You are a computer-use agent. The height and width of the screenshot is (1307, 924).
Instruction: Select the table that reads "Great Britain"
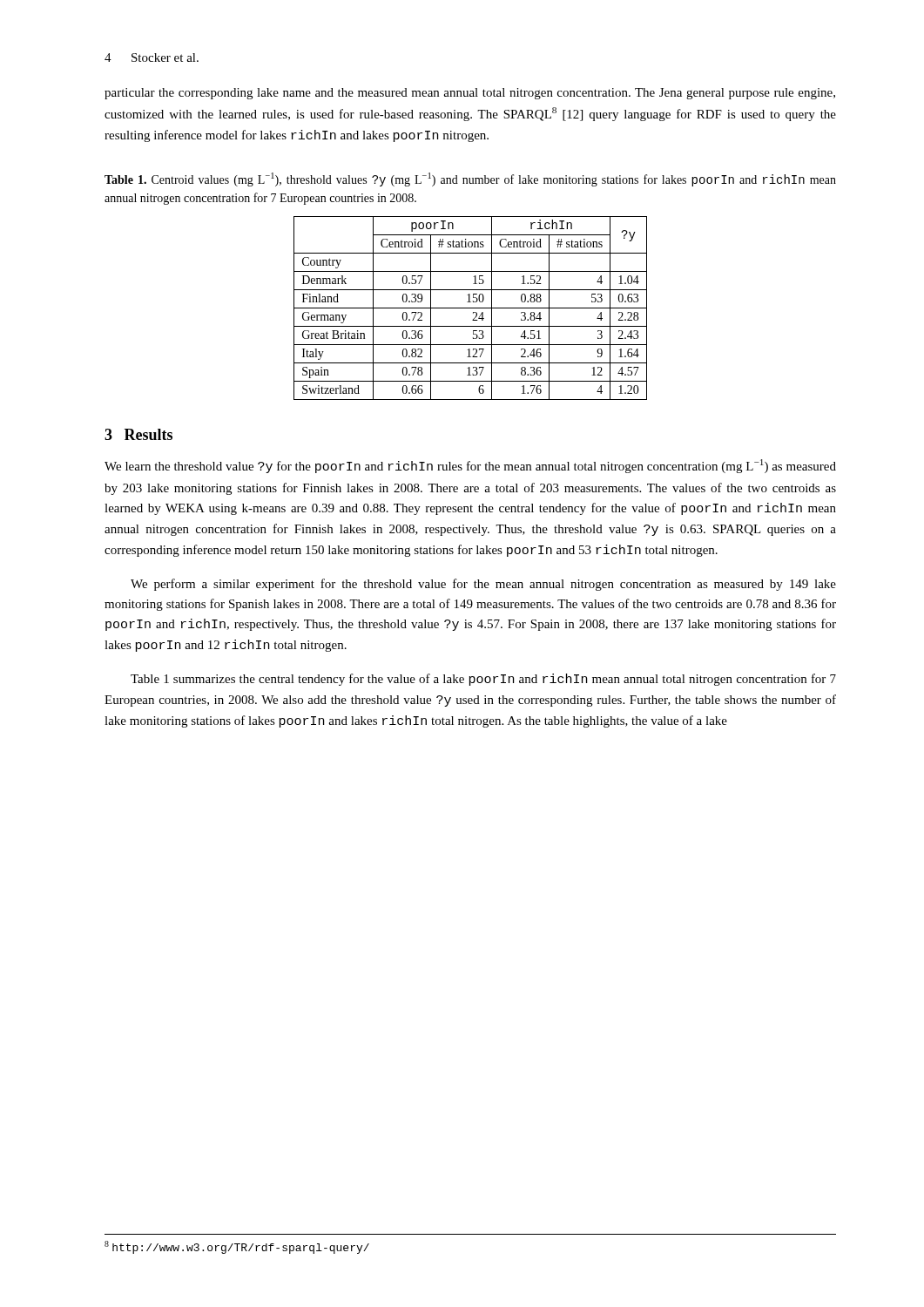(470, 308)
